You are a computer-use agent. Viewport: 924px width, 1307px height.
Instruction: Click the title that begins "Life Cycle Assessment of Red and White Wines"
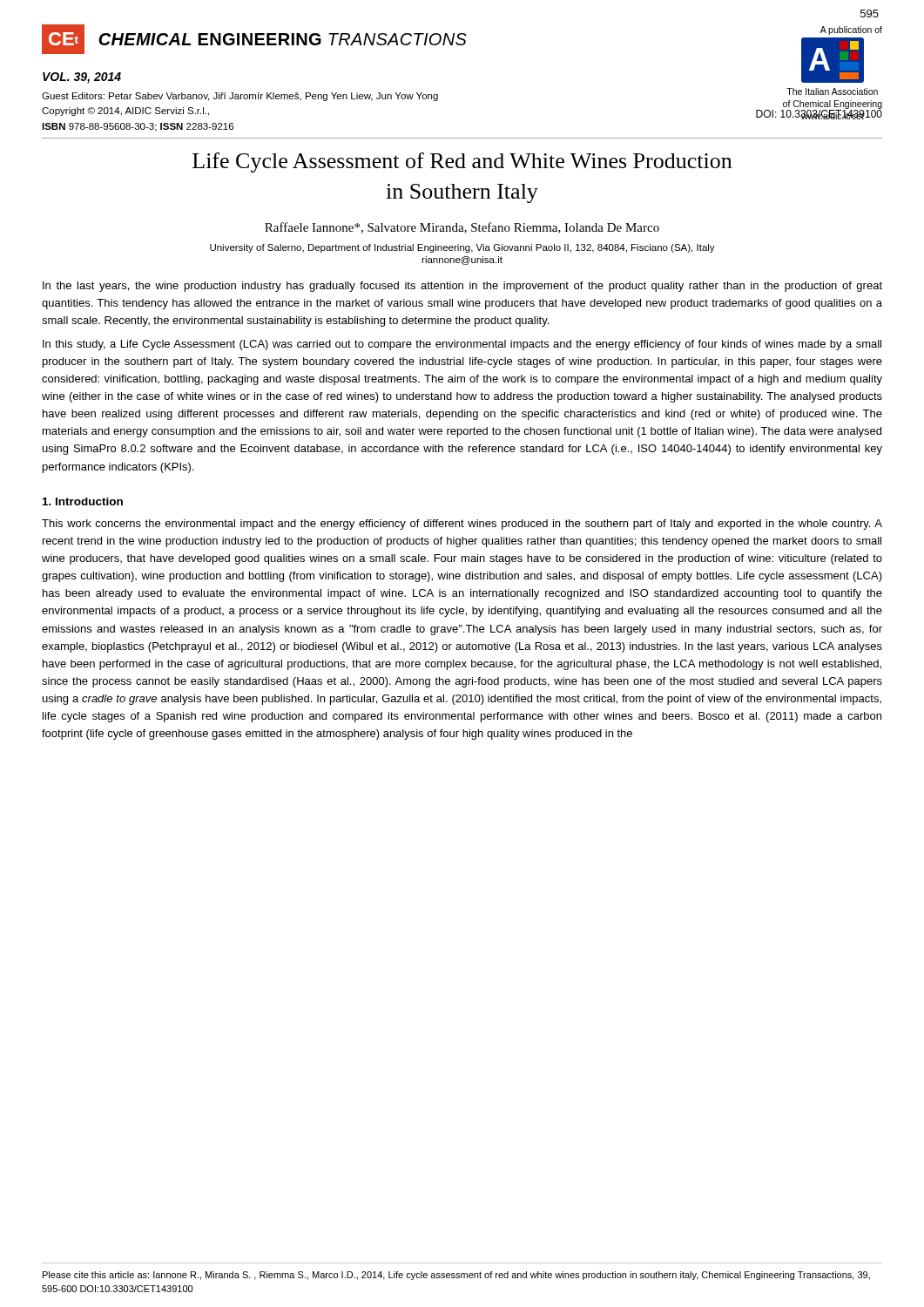[462, 176]
